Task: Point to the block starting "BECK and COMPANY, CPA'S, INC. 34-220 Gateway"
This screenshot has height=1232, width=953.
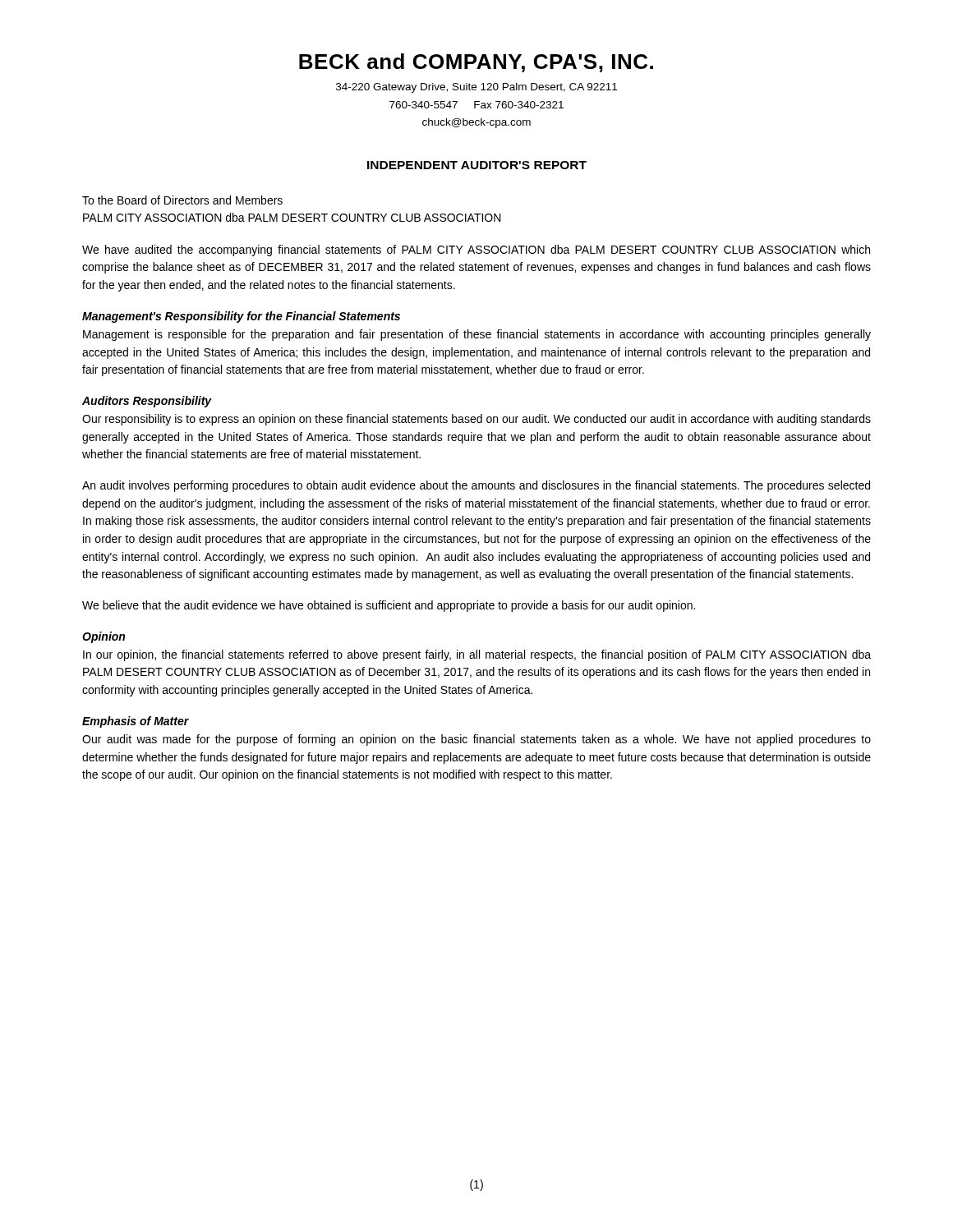Action: [476, 90]
